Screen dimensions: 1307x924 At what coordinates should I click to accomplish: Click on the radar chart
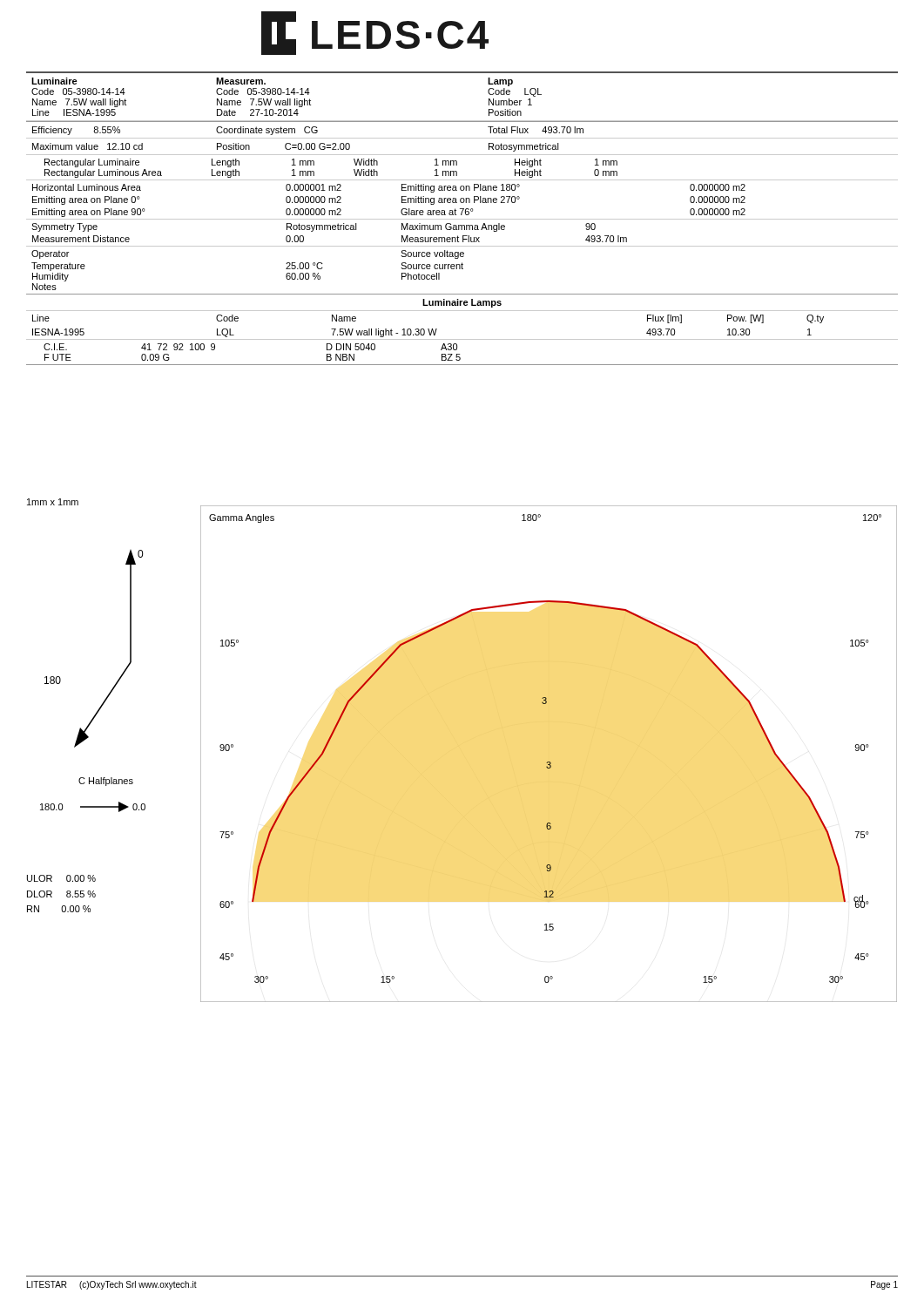click(x=549, y=754)
